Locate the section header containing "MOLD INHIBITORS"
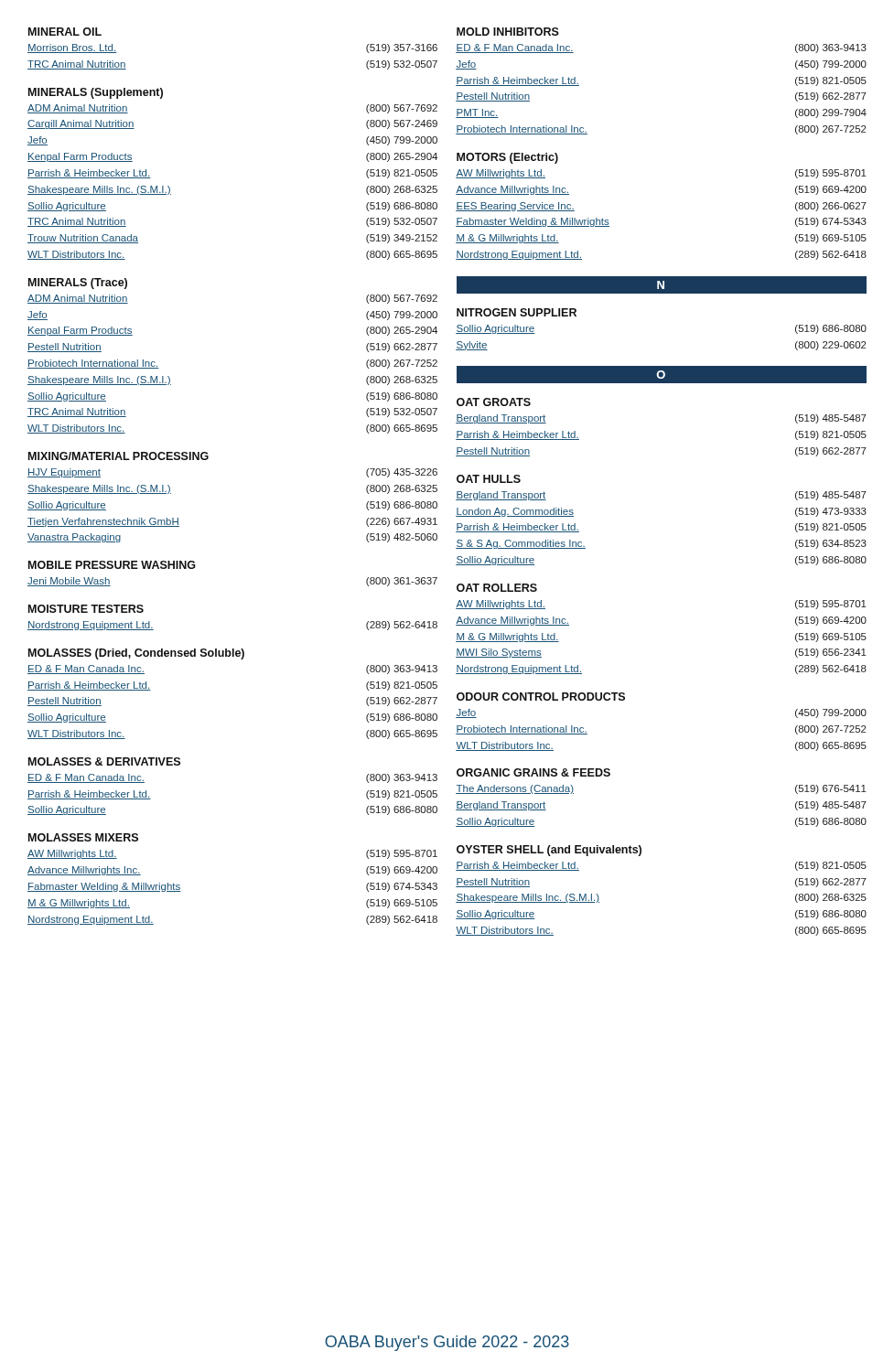 coord(508,32)
